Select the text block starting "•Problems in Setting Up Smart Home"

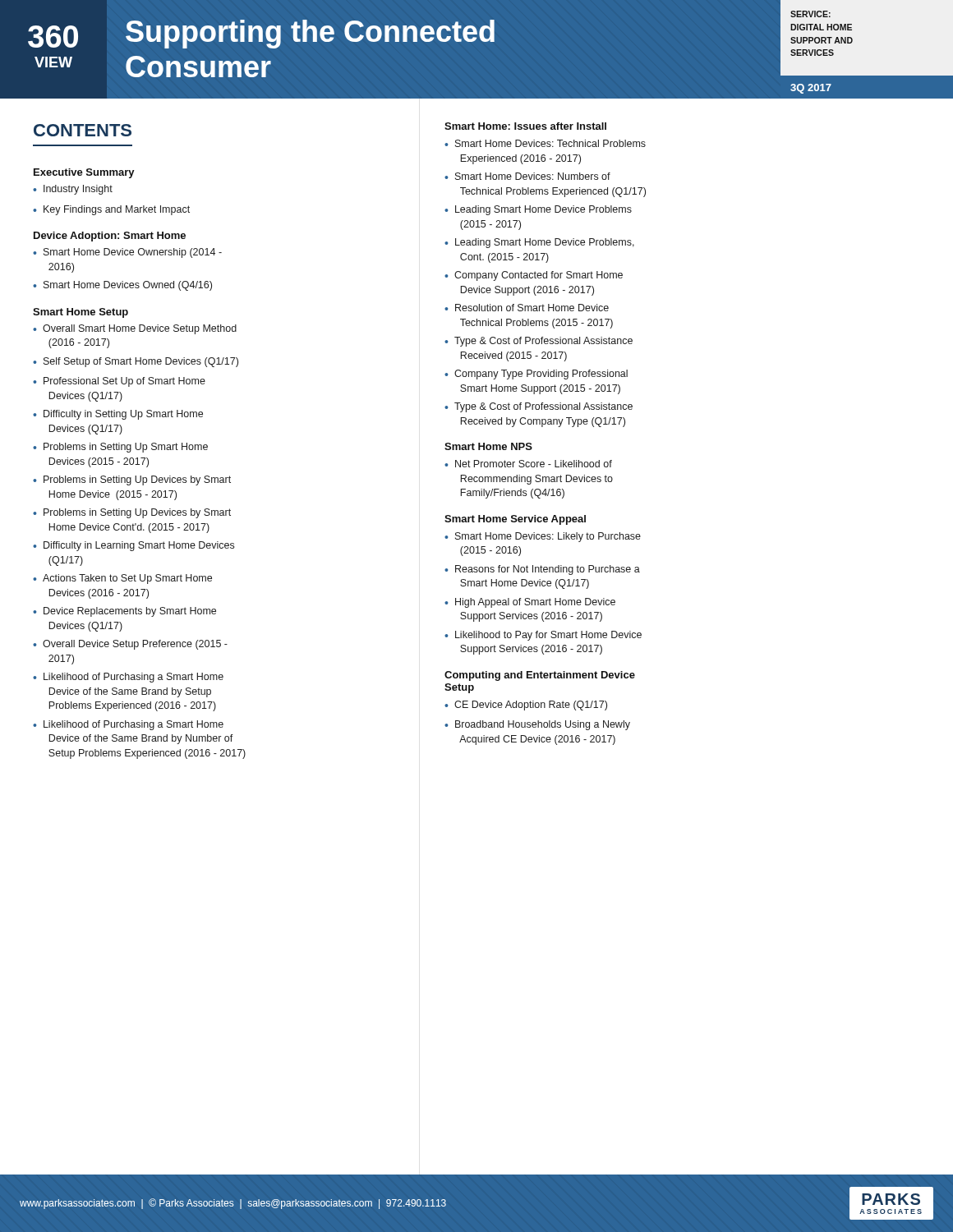coord(121,455)
